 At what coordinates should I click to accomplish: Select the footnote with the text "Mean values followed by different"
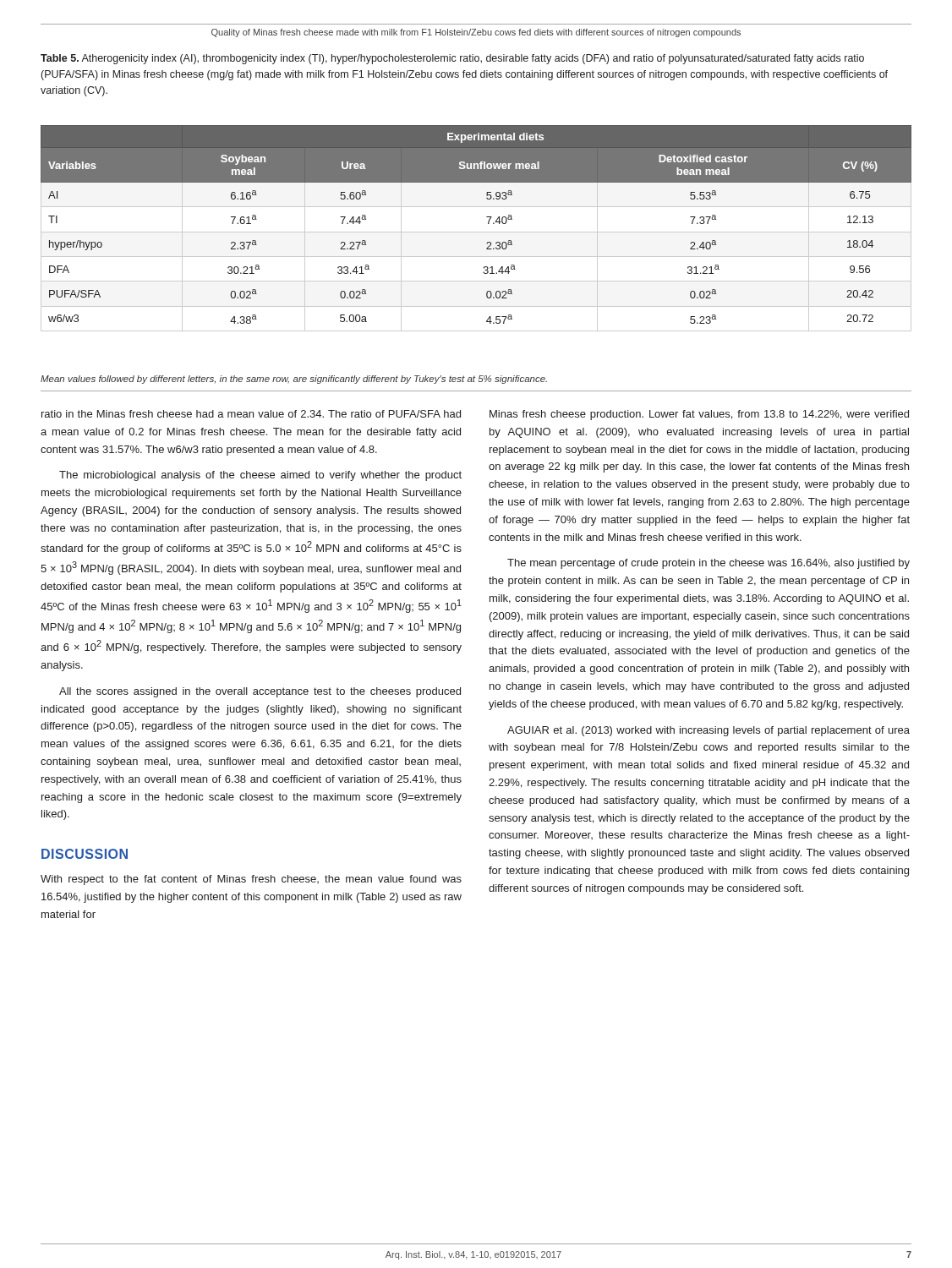click(x=294, y=379)
